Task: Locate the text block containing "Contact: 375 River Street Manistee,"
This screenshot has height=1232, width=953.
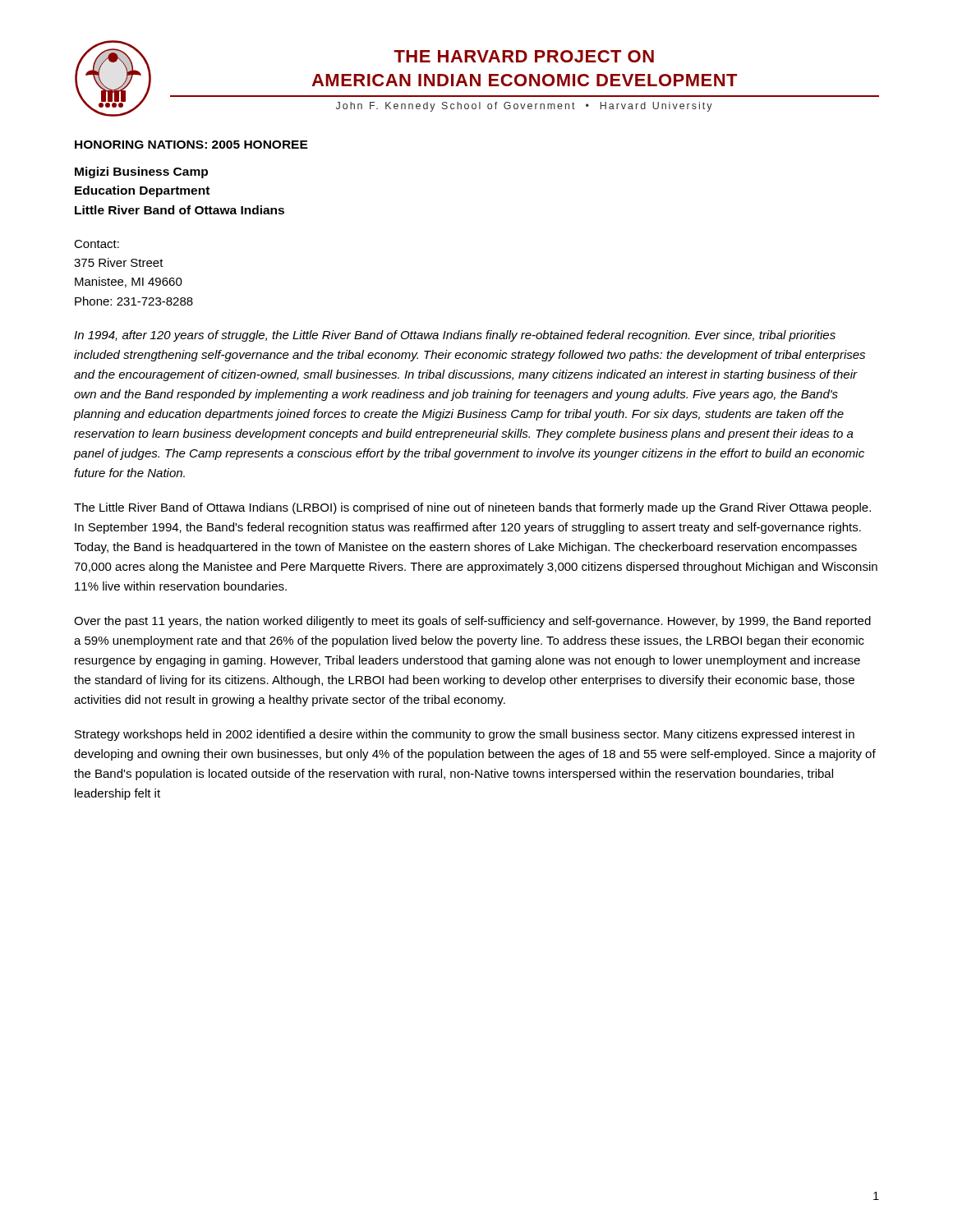Action: pyautogui.click(x=134, y=272)
